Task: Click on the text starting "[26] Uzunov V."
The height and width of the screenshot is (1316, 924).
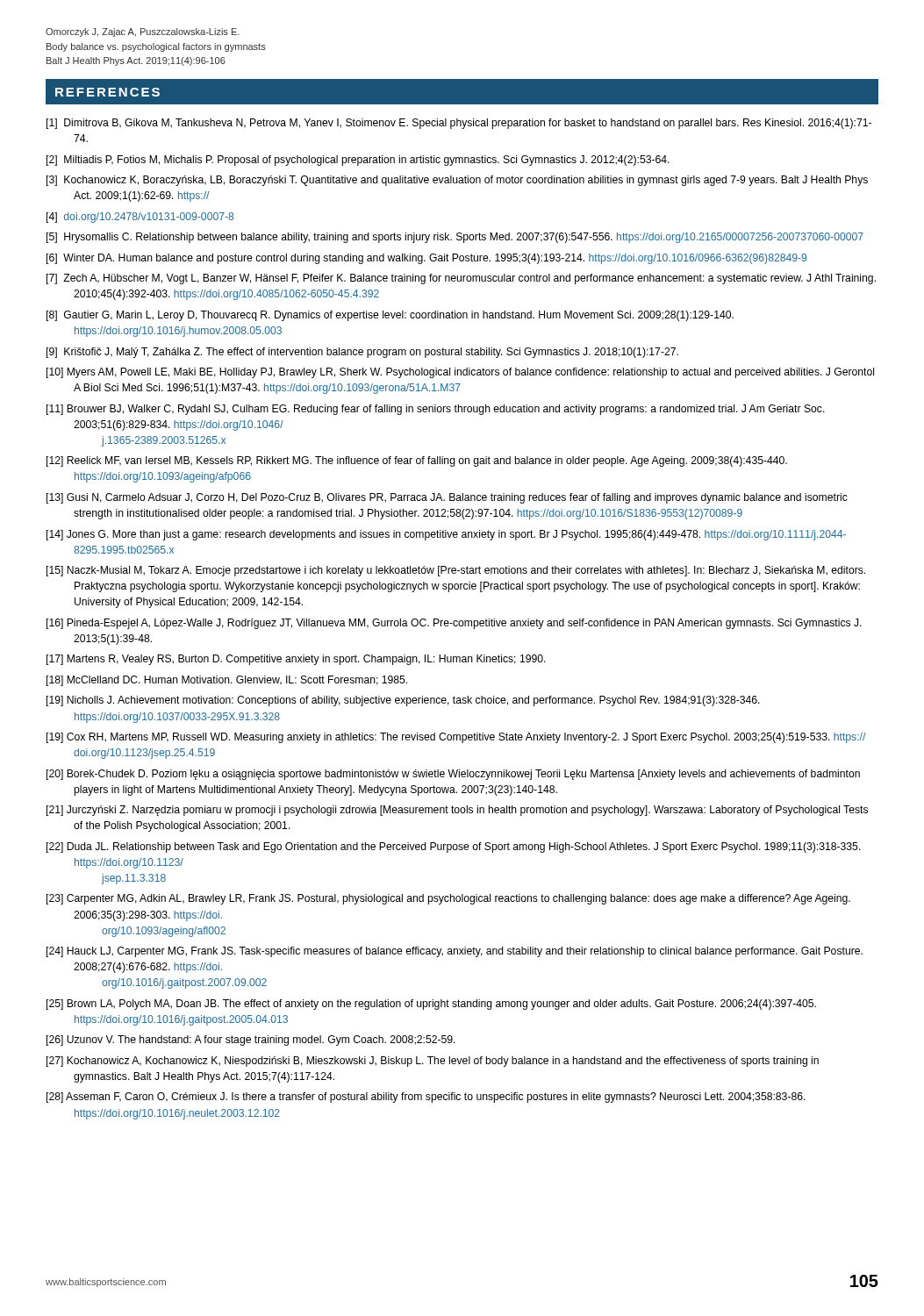Action: [x=251, y=1040]
